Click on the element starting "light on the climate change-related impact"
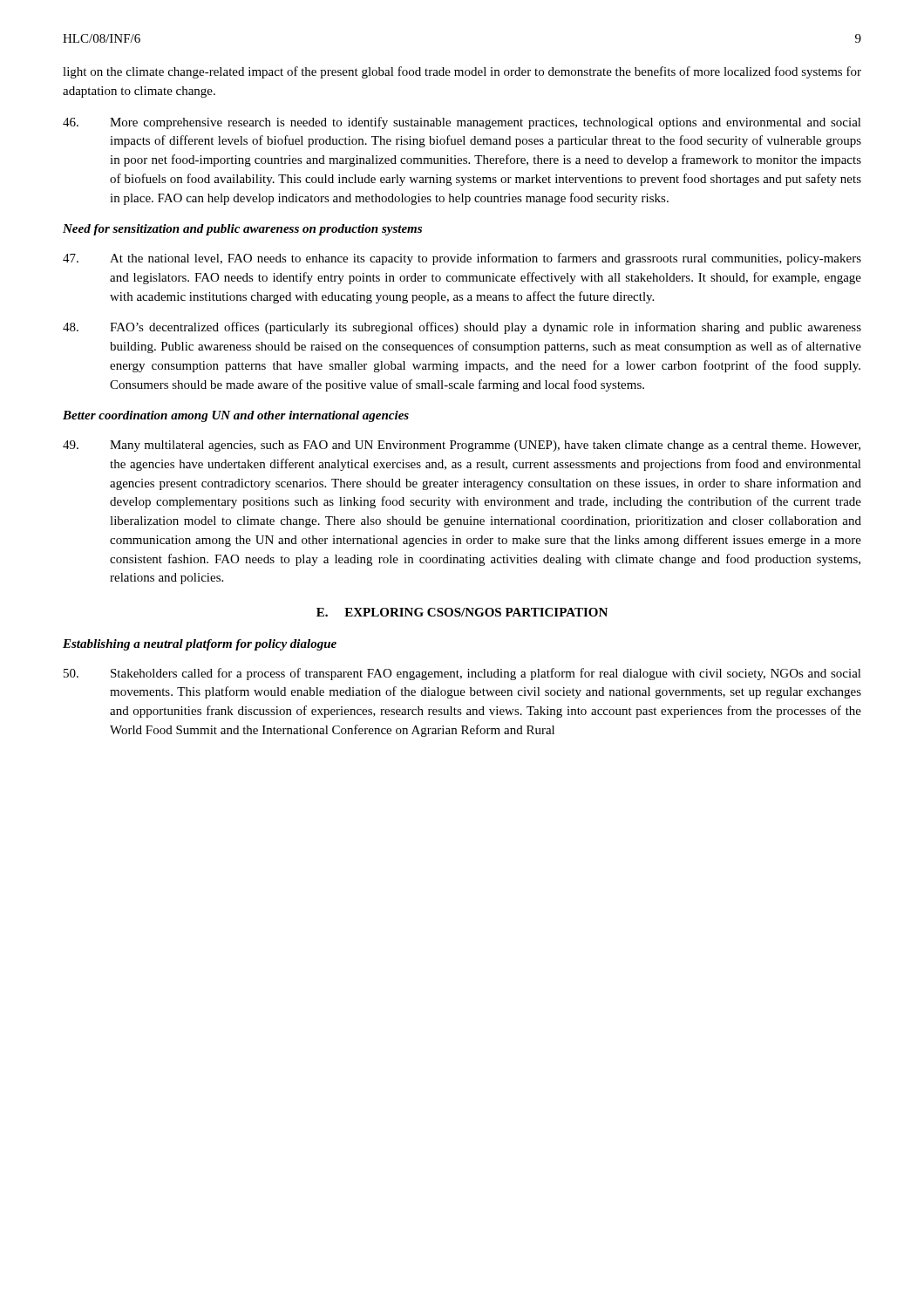 pos(462,82)
